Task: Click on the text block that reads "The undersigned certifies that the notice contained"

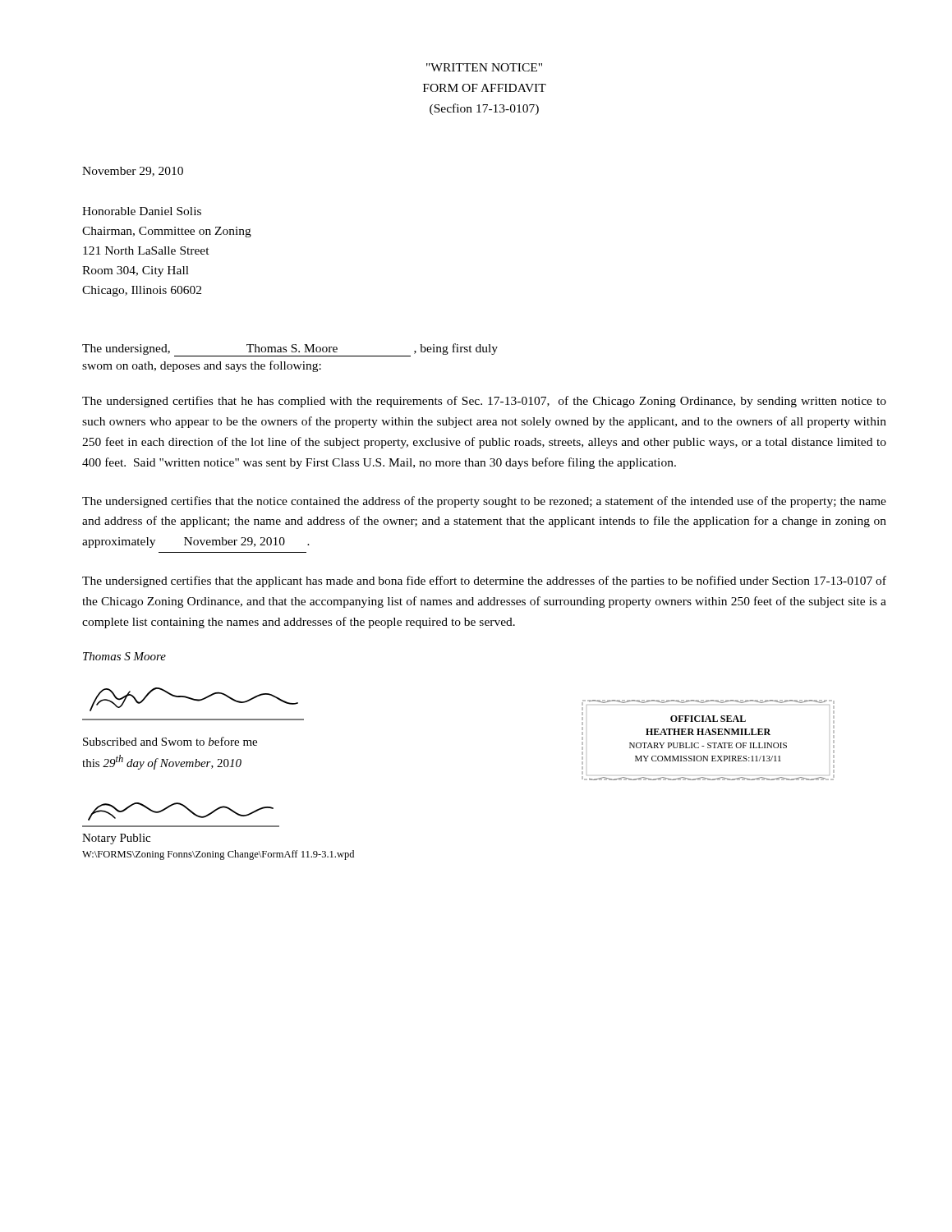Action: pos(484,523)
